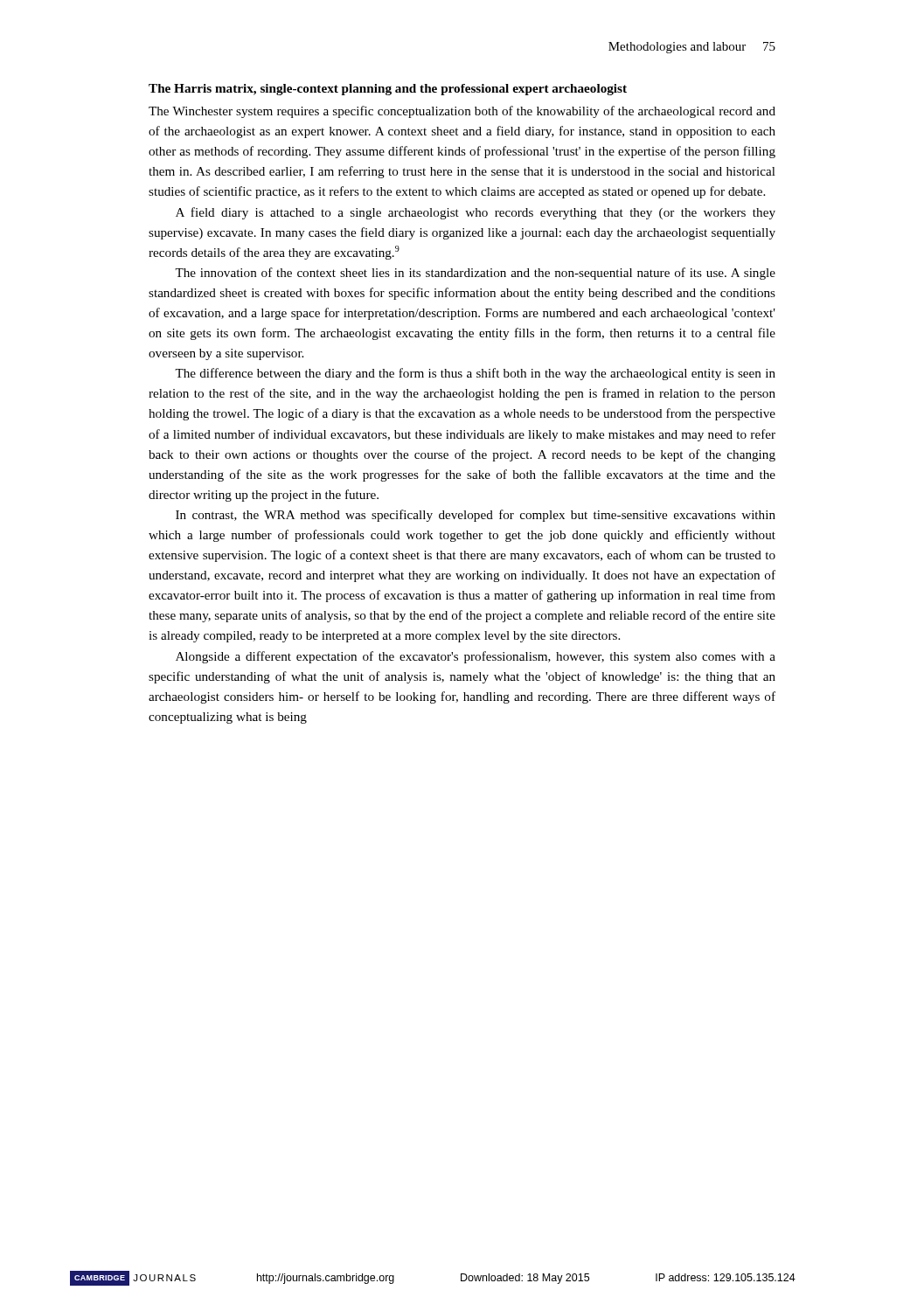Locate the text block starting "The innovation of the context"
Viewport: 924px width, 1311px height.
click(x=462, y=312)
